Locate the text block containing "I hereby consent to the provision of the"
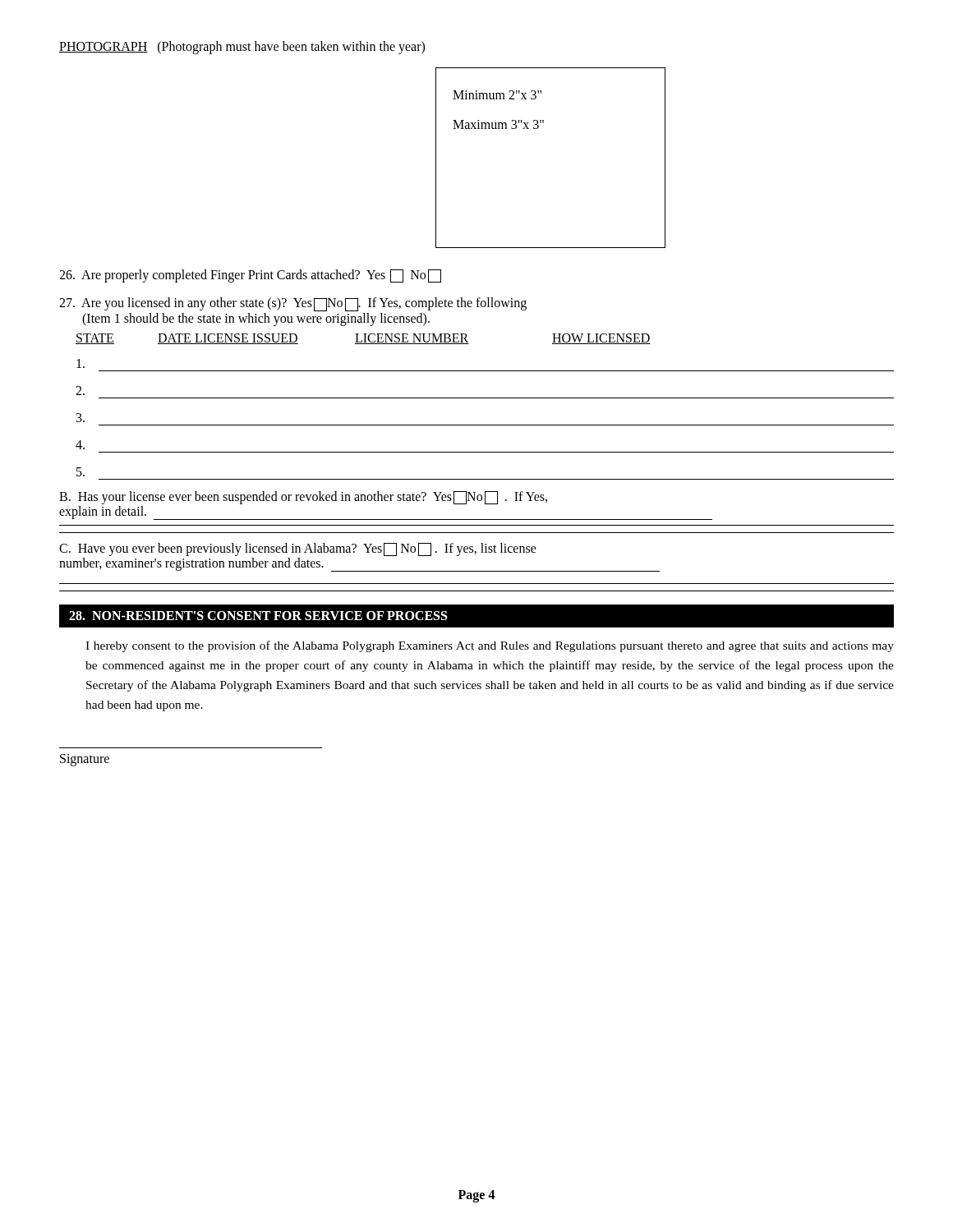The image size is (953, 1232). (x=490, y=675)
